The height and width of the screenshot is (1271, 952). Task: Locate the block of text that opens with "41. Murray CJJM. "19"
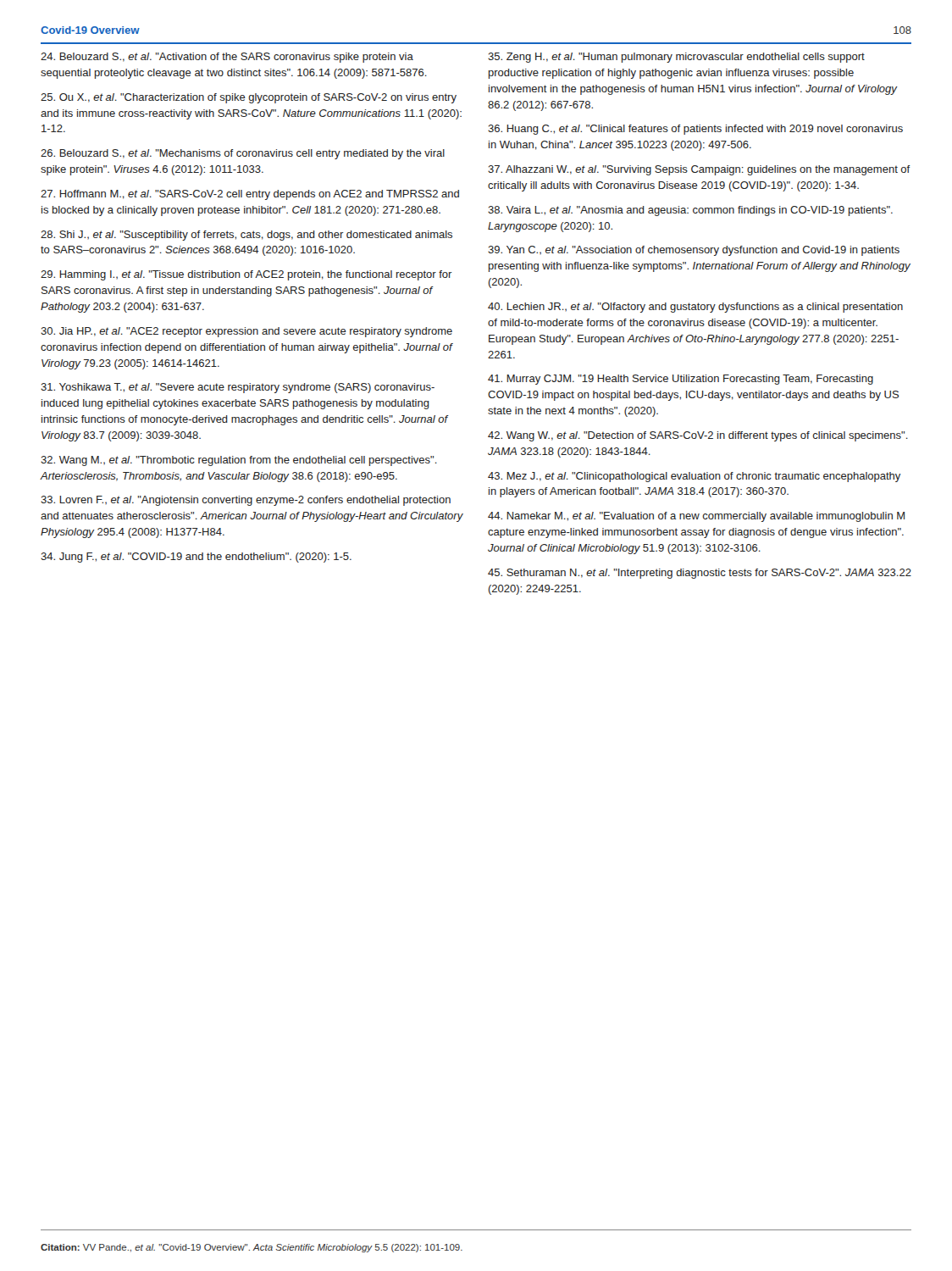pos(694,395)
